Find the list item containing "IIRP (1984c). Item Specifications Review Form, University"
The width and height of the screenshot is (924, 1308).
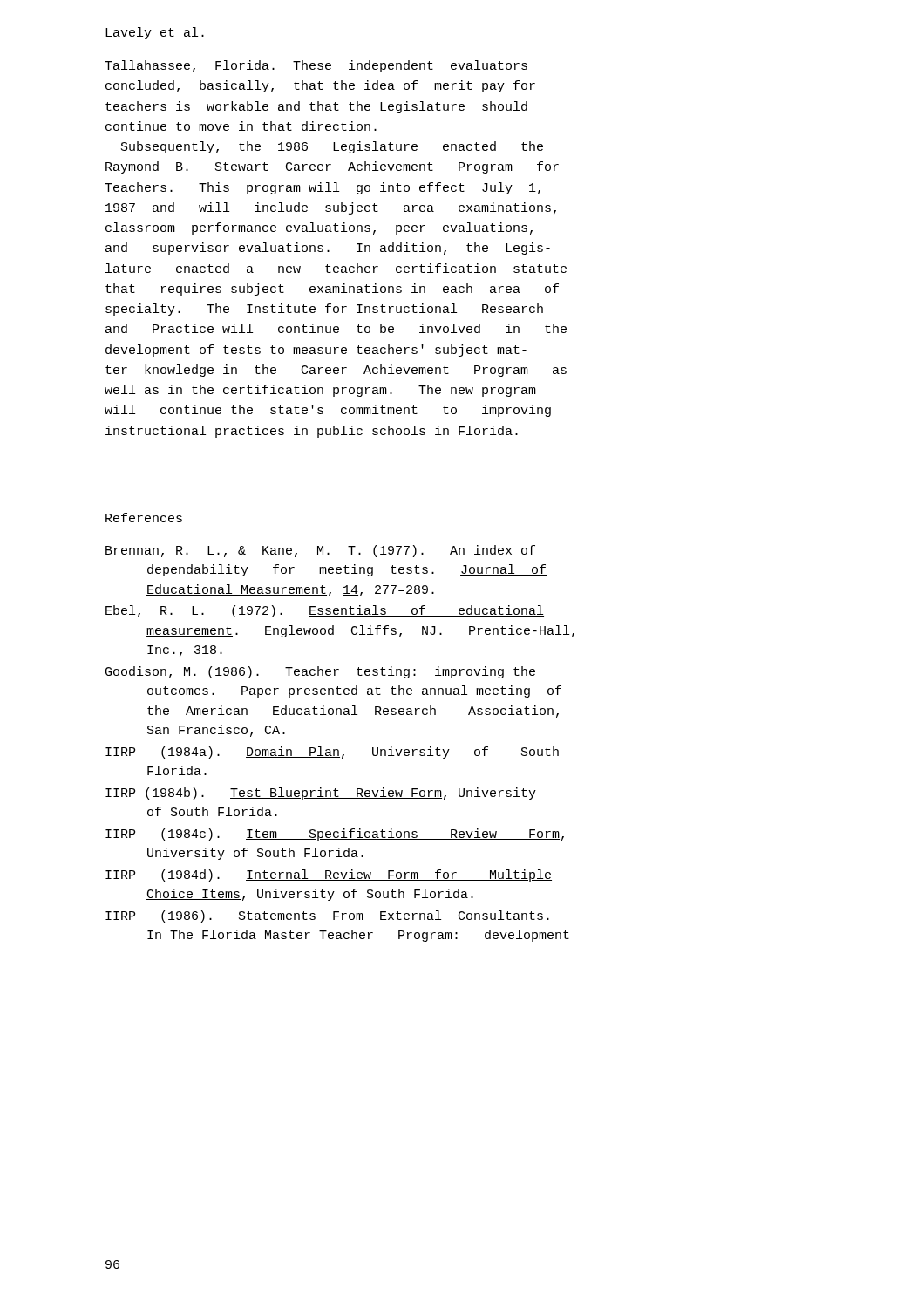[336, 845]
